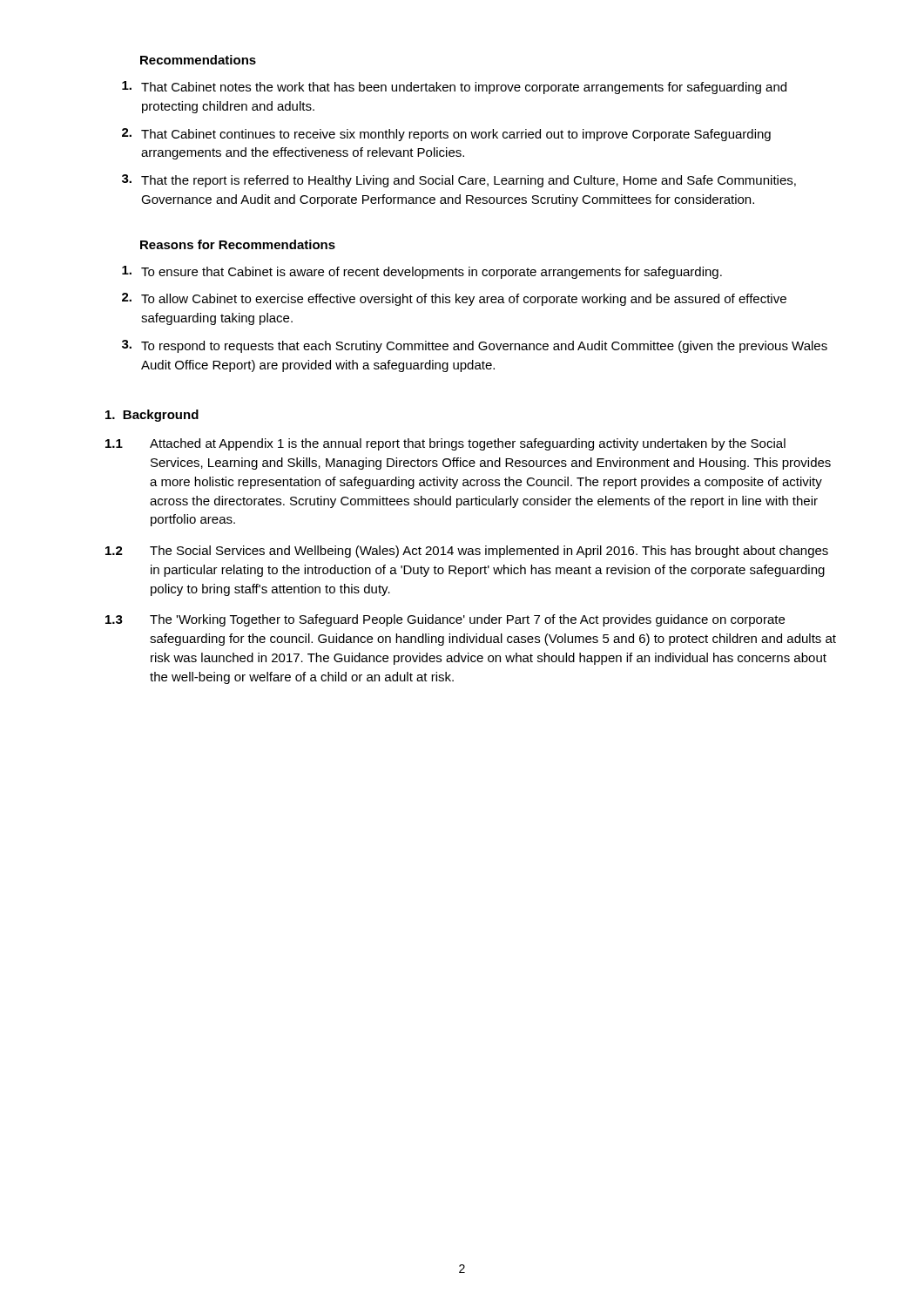
Task: Find the passage starting "3 The 'Working Together to Safeguard People Guidance'"
Action: pyautogui.click(x=471, y=648)
